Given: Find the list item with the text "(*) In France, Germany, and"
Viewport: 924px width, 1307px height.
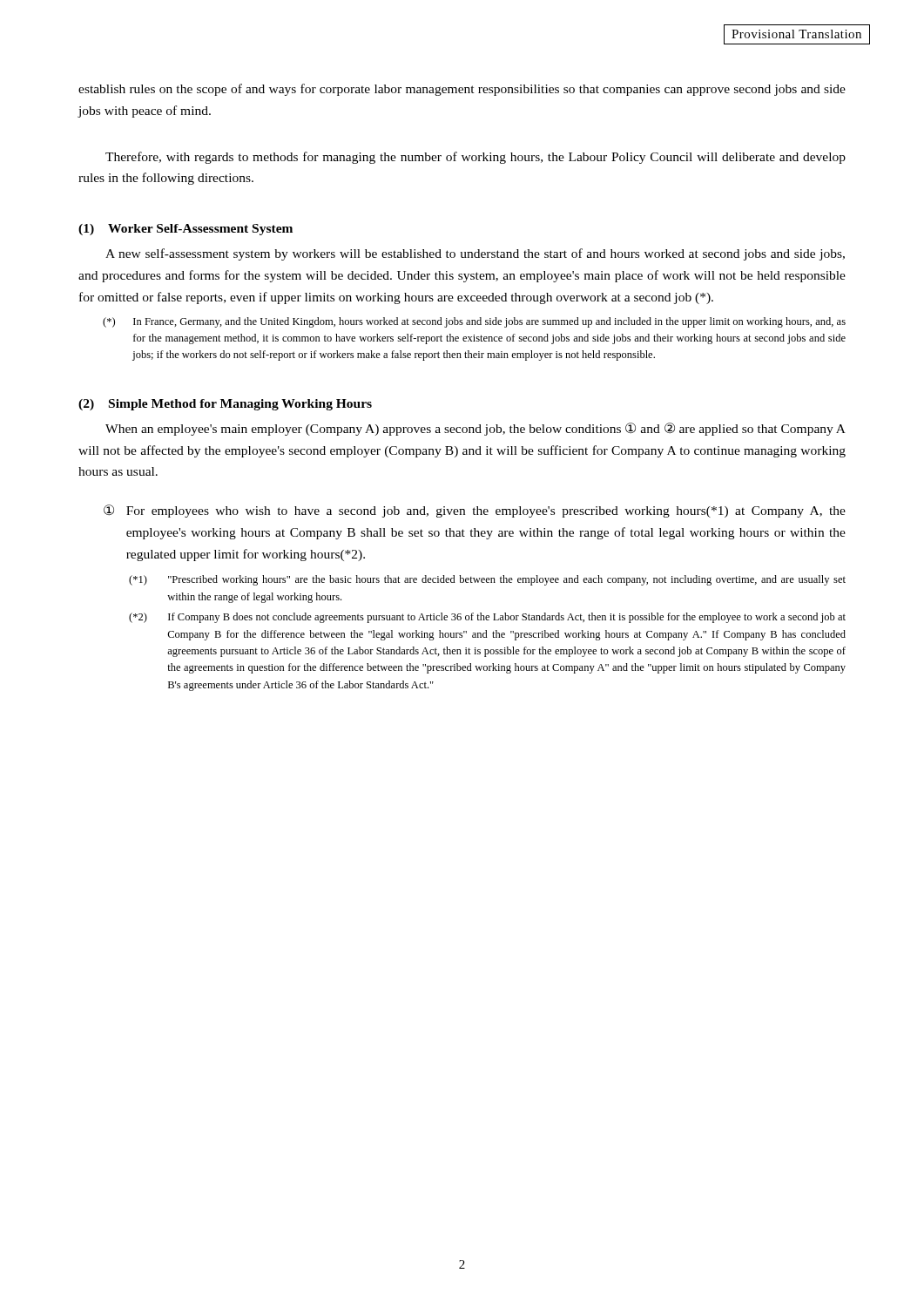Looking at the screenshot, I should click(474, 339).
